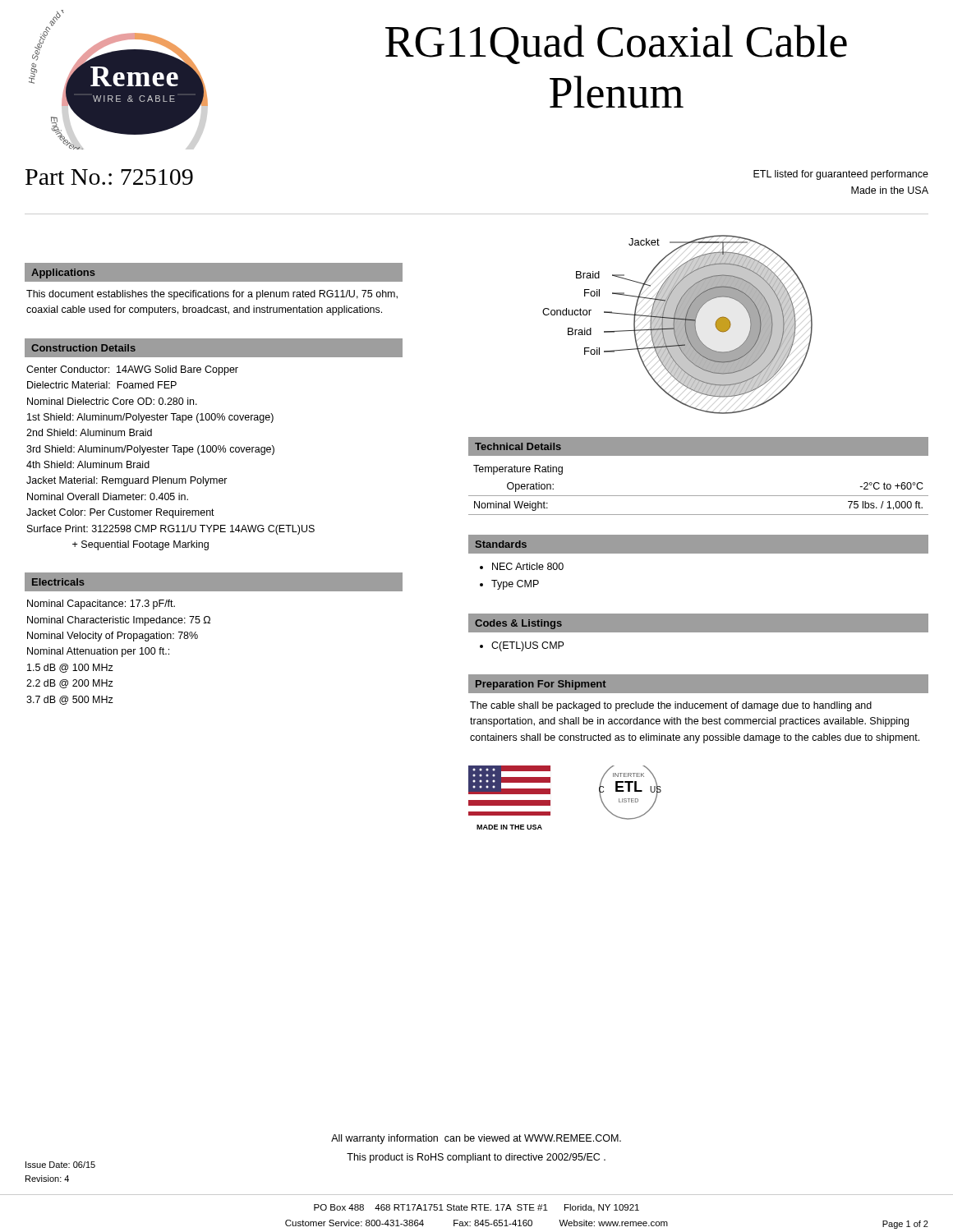Select the list item that reads "NEC Article 800"
This screenshot has width=953, height=1232.
click(528, 567)
